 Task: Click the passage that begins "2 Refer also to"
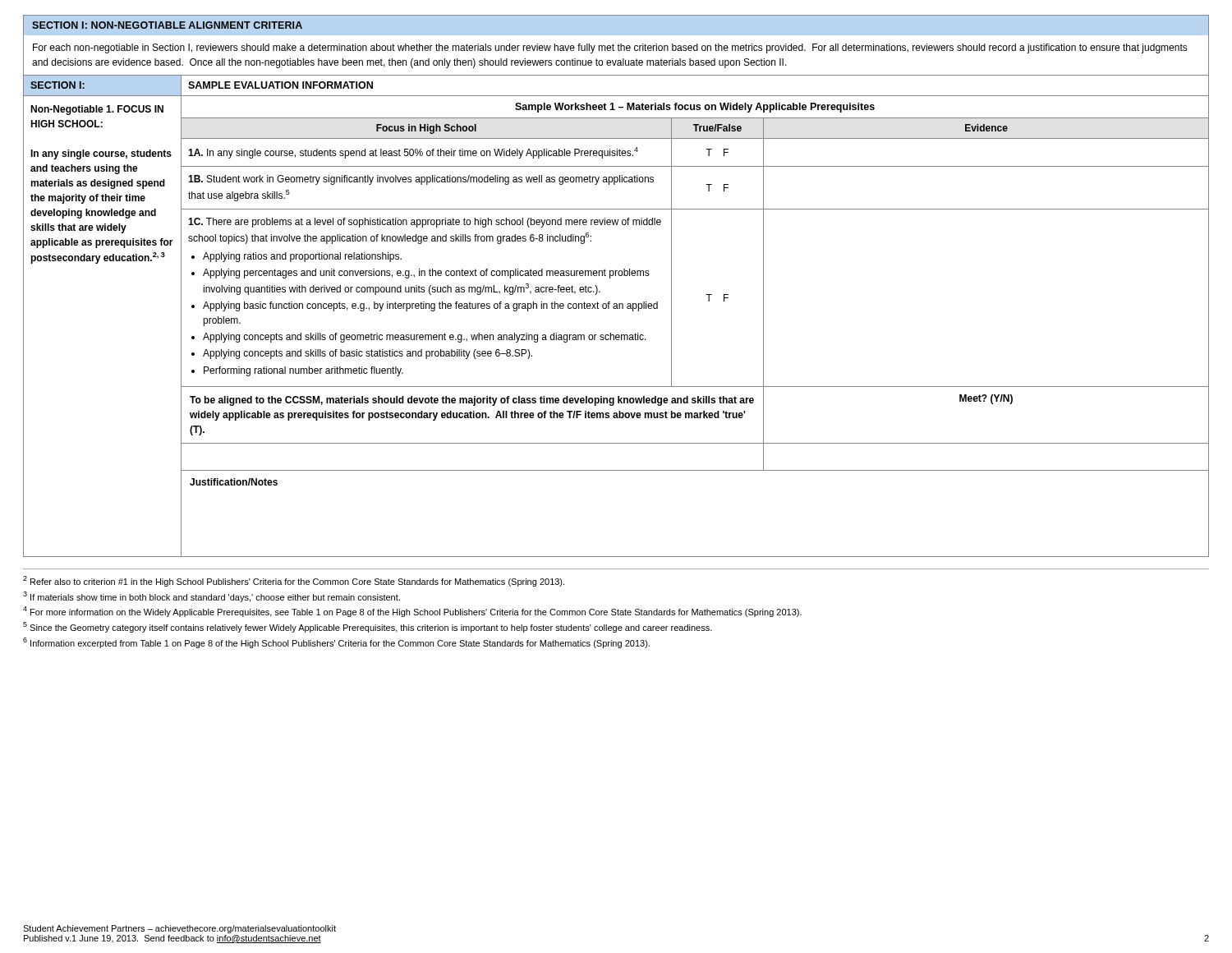click(x=413, y=611)
